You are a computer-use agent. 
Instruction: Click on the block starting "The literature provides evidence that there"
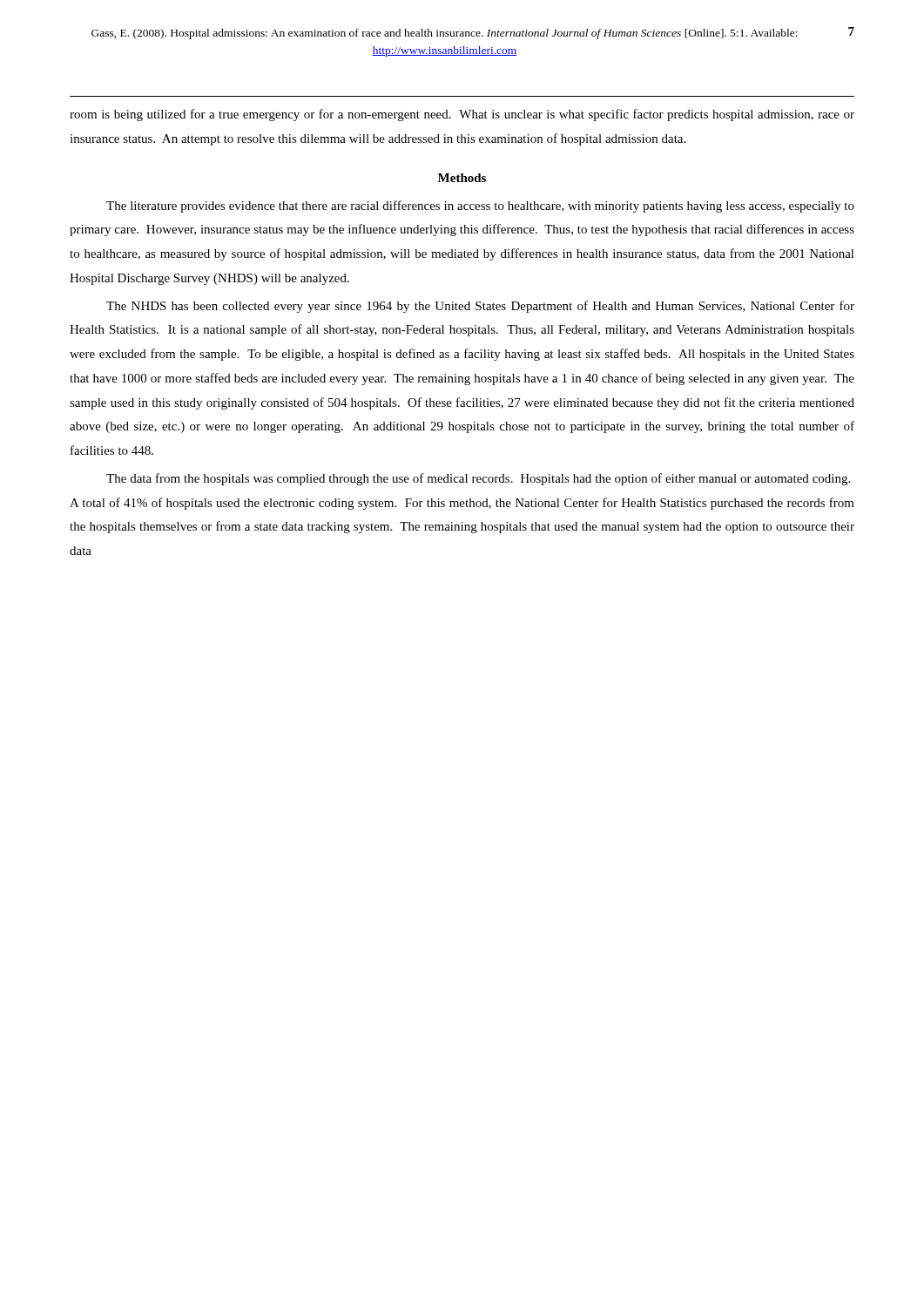(462, 241)
